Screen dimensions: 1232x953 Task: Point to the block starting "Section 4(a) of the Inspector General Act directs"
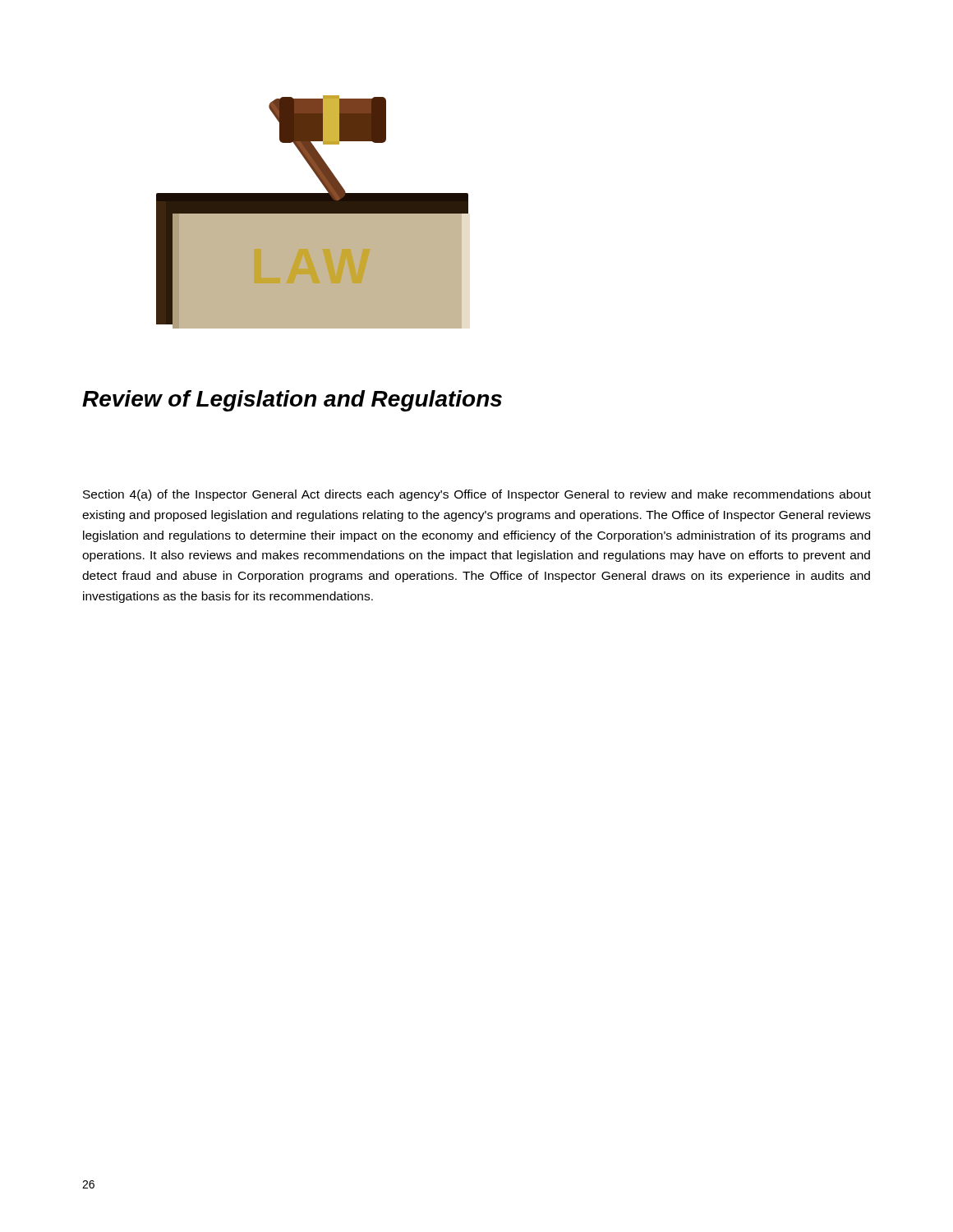coord(476,546)
